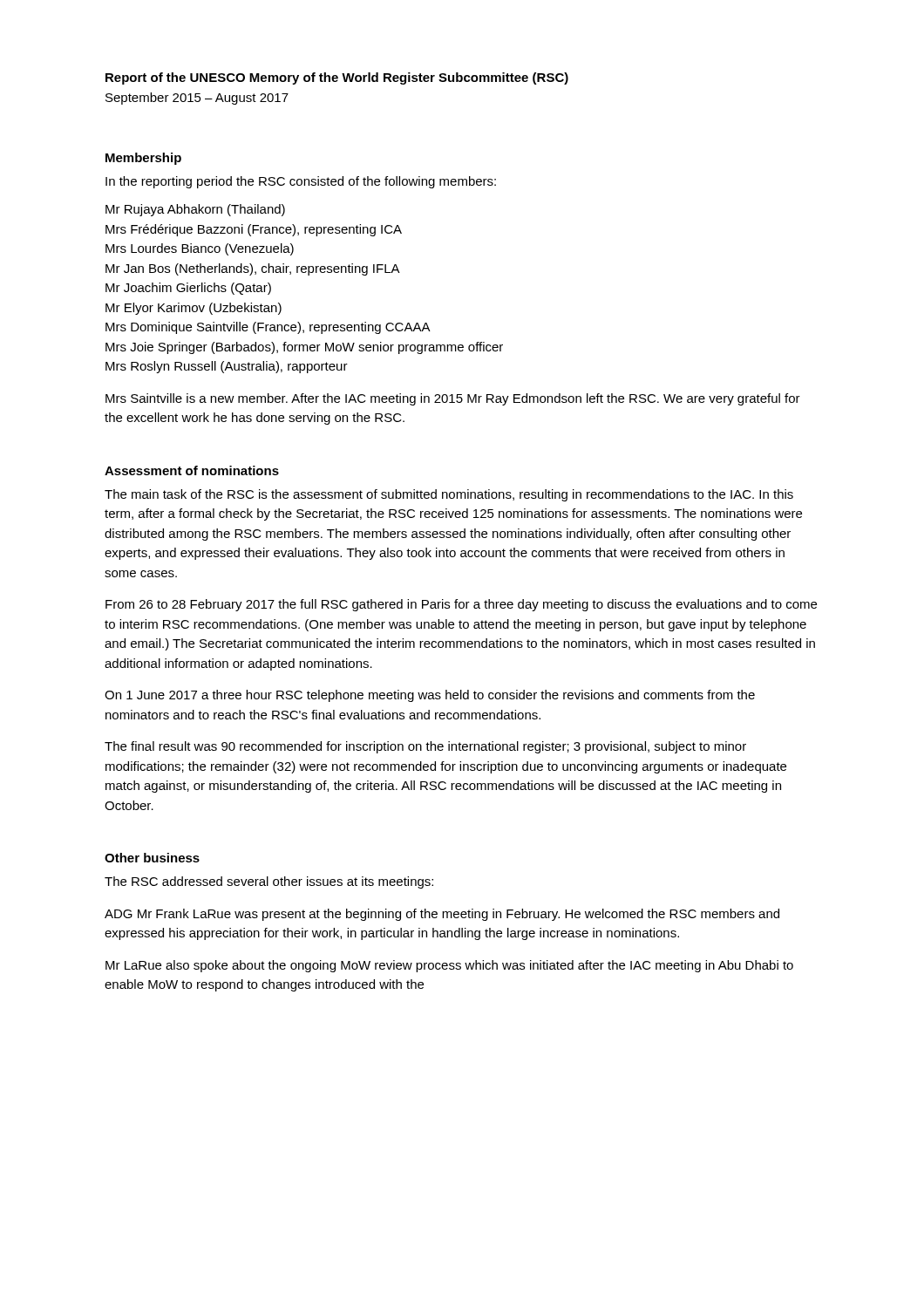Locate the passage starting "The RSC addressed"
The width and height of the screenshot is (924, 1308).
[270, 881]
